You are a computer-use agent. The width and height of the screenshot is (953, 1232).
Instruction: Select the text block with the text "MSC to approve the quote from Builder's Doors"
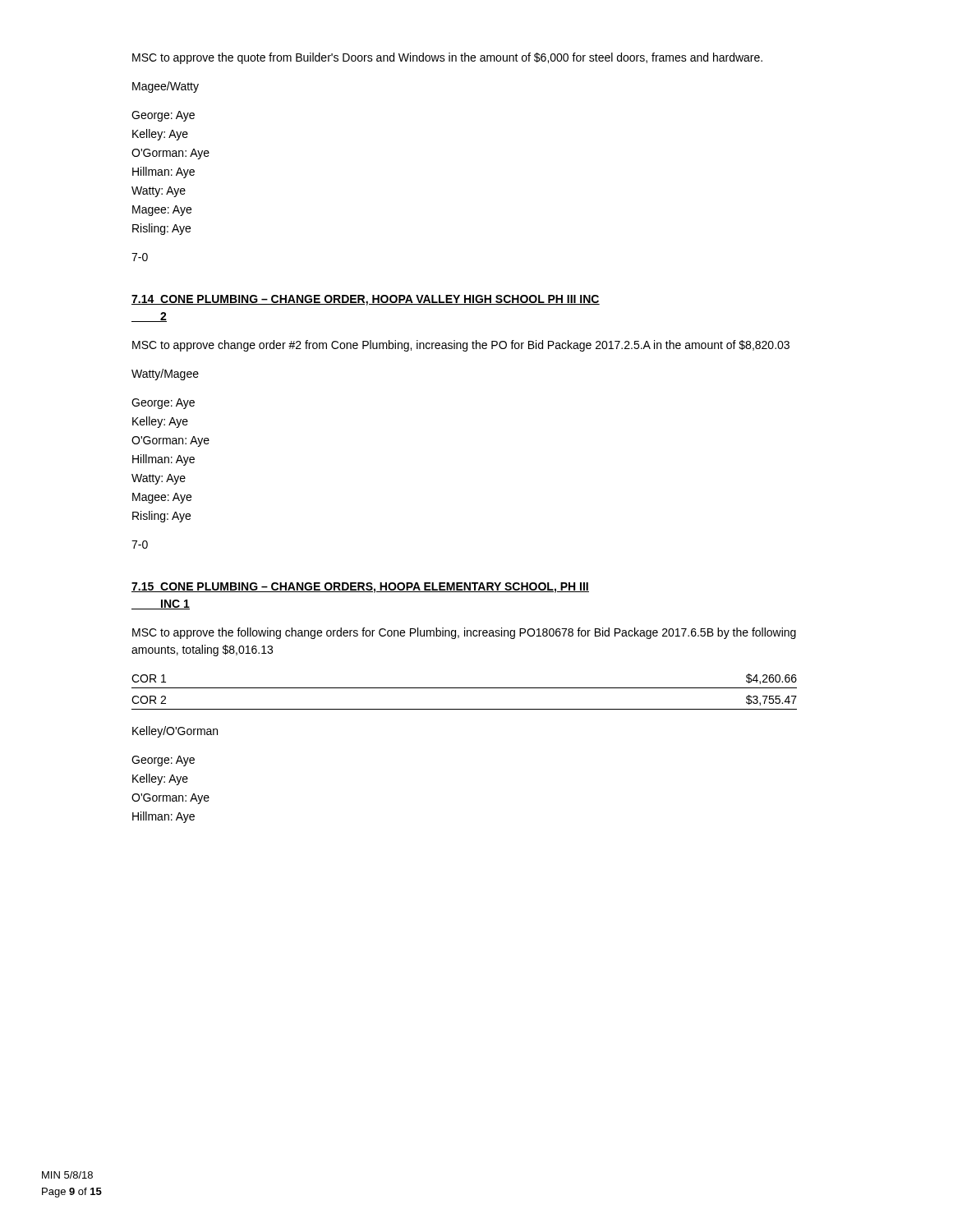pyautogui.click(x=447, y=57)
